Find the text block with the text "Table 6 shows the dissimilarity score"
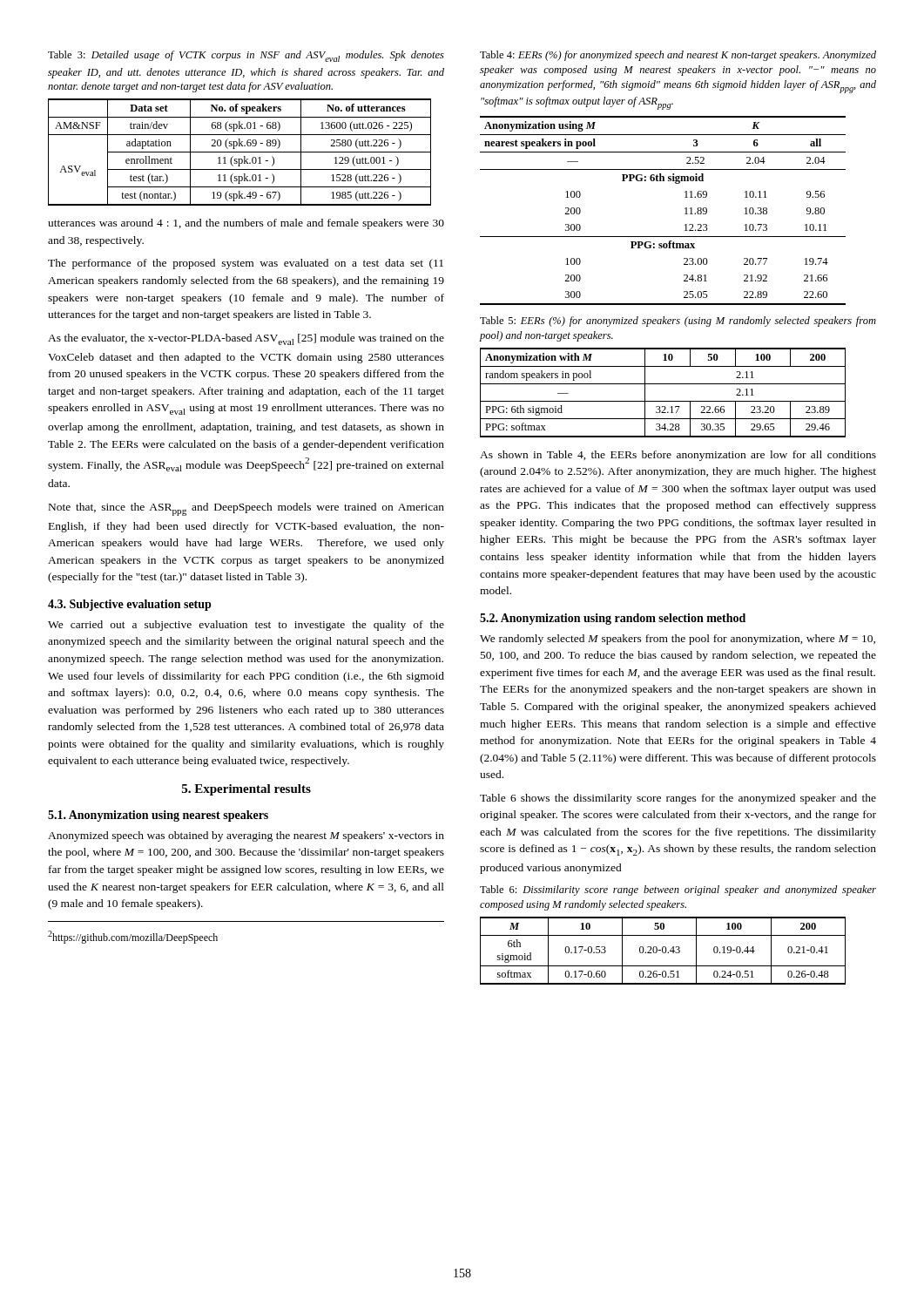924x1307 pixels. (678, 833)
